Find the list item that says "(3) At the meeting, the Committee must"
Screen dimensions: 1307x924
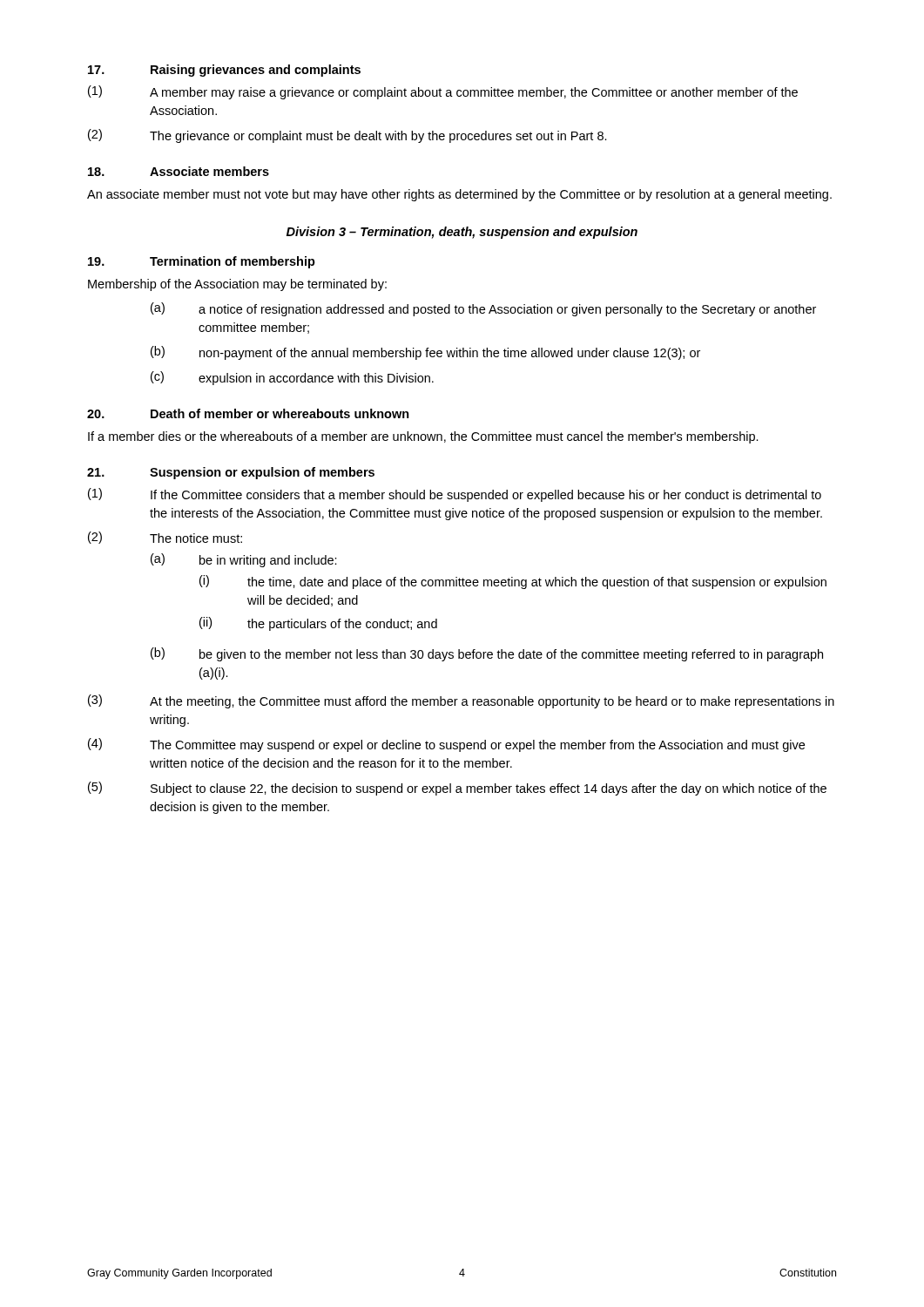pos(462,711)
